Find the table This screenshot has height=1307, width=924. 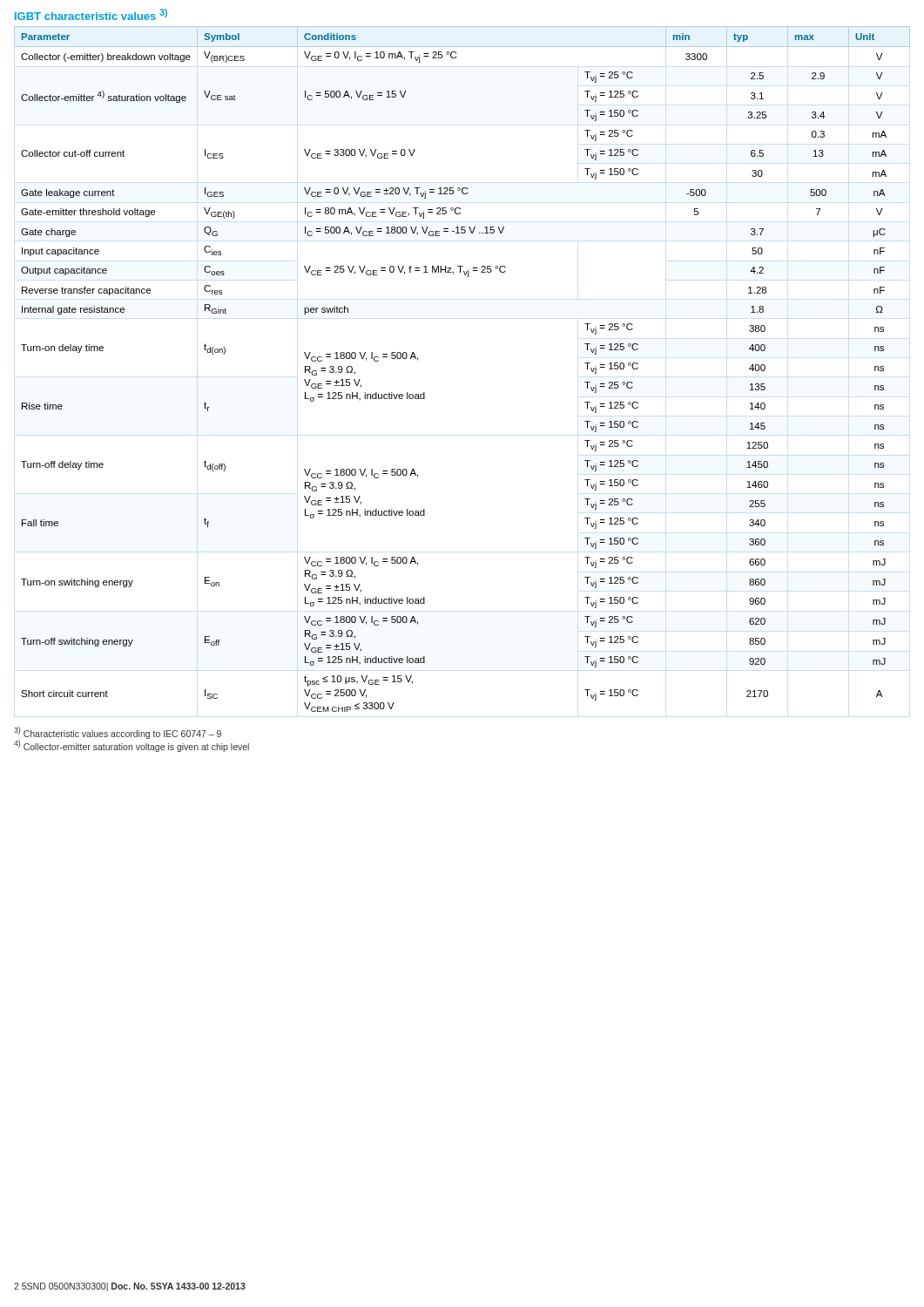[x=462, y=372]
